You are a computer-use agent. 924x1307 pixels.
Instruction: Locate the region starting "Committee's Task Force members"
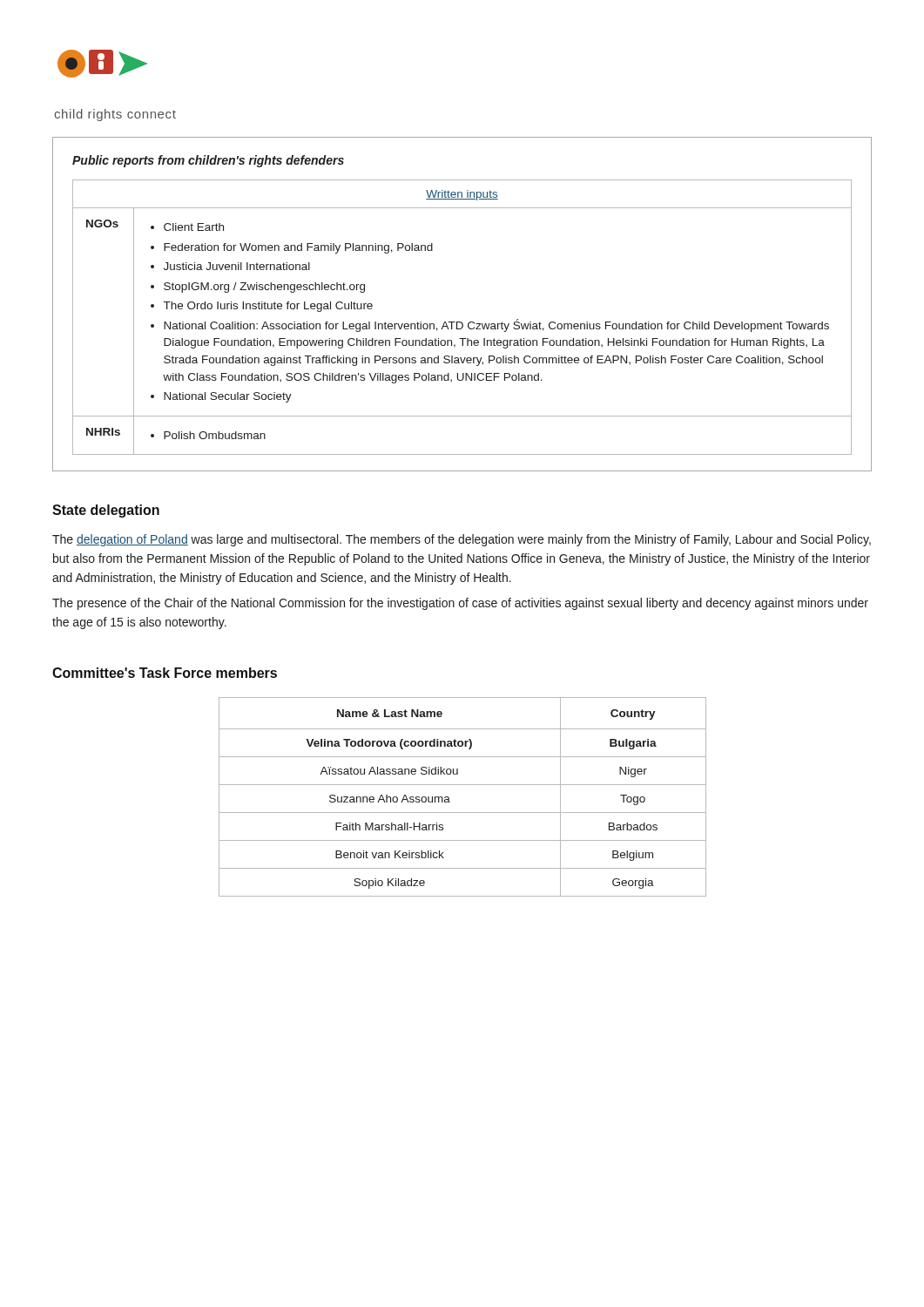pyautogui.click(x=165, y=673)
